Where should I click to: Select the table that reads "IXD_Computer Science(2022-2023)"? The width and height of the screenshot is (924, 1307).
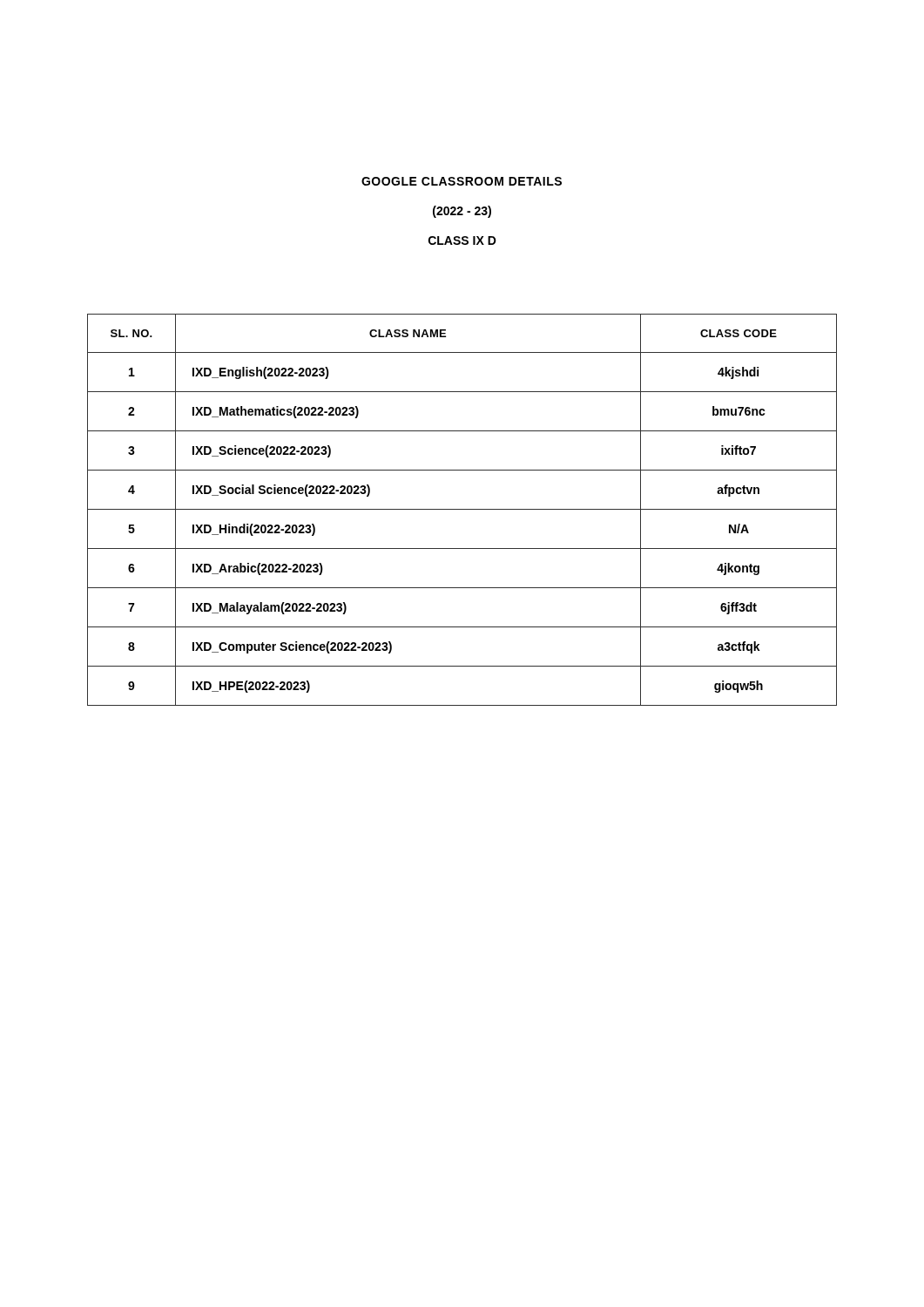click(x=462, y=510)
